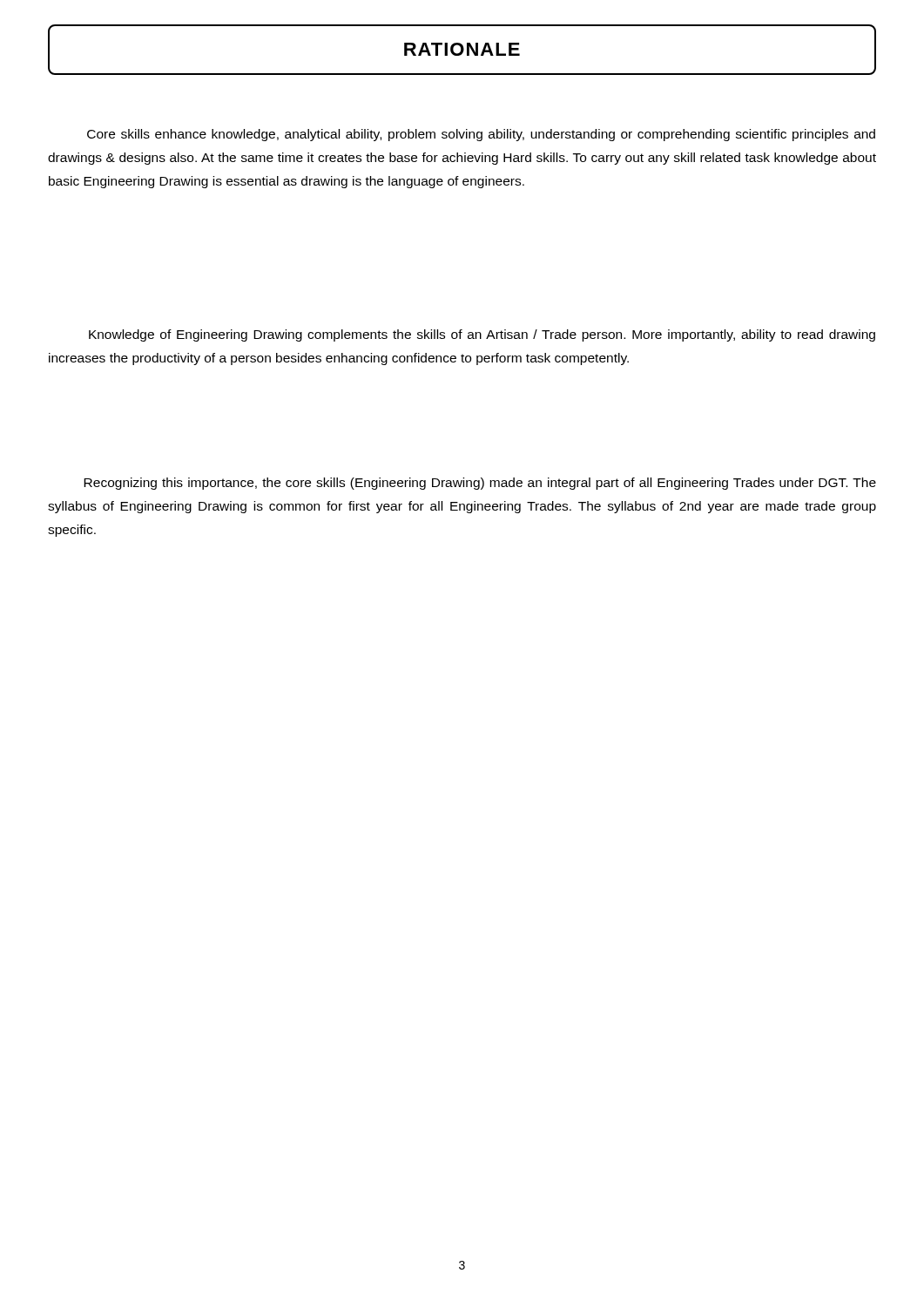Click on the block starting "Recognizing this importance,"
The height and width of the screenshot is (1307, 924).
[462, 506]
